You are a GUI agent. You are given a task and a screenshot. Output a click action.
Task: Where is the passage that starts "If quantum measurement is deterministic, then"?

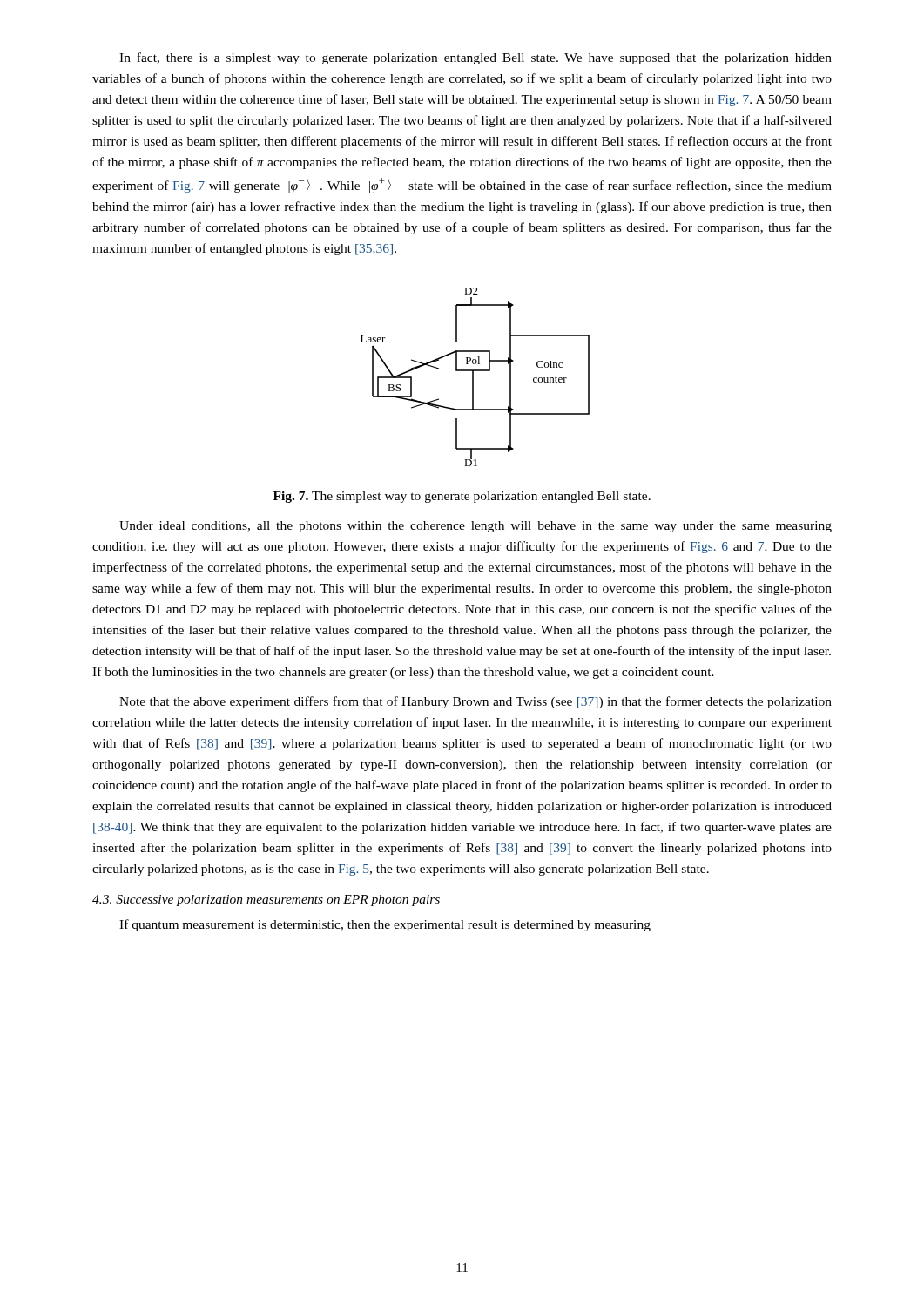click(x=462, y=924)
